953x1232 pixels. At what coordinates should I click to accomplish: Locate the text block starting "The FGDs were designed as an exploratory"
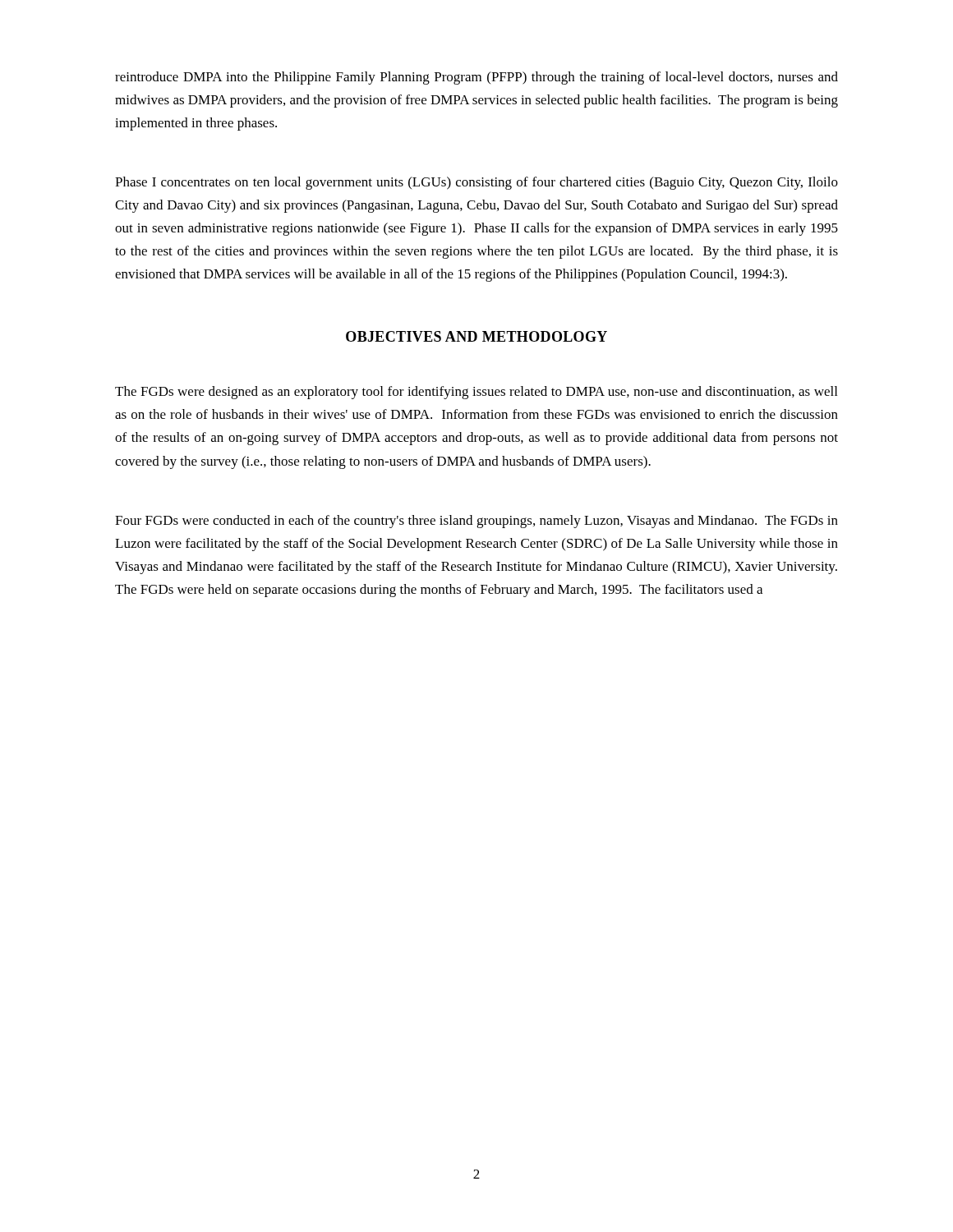476,427
